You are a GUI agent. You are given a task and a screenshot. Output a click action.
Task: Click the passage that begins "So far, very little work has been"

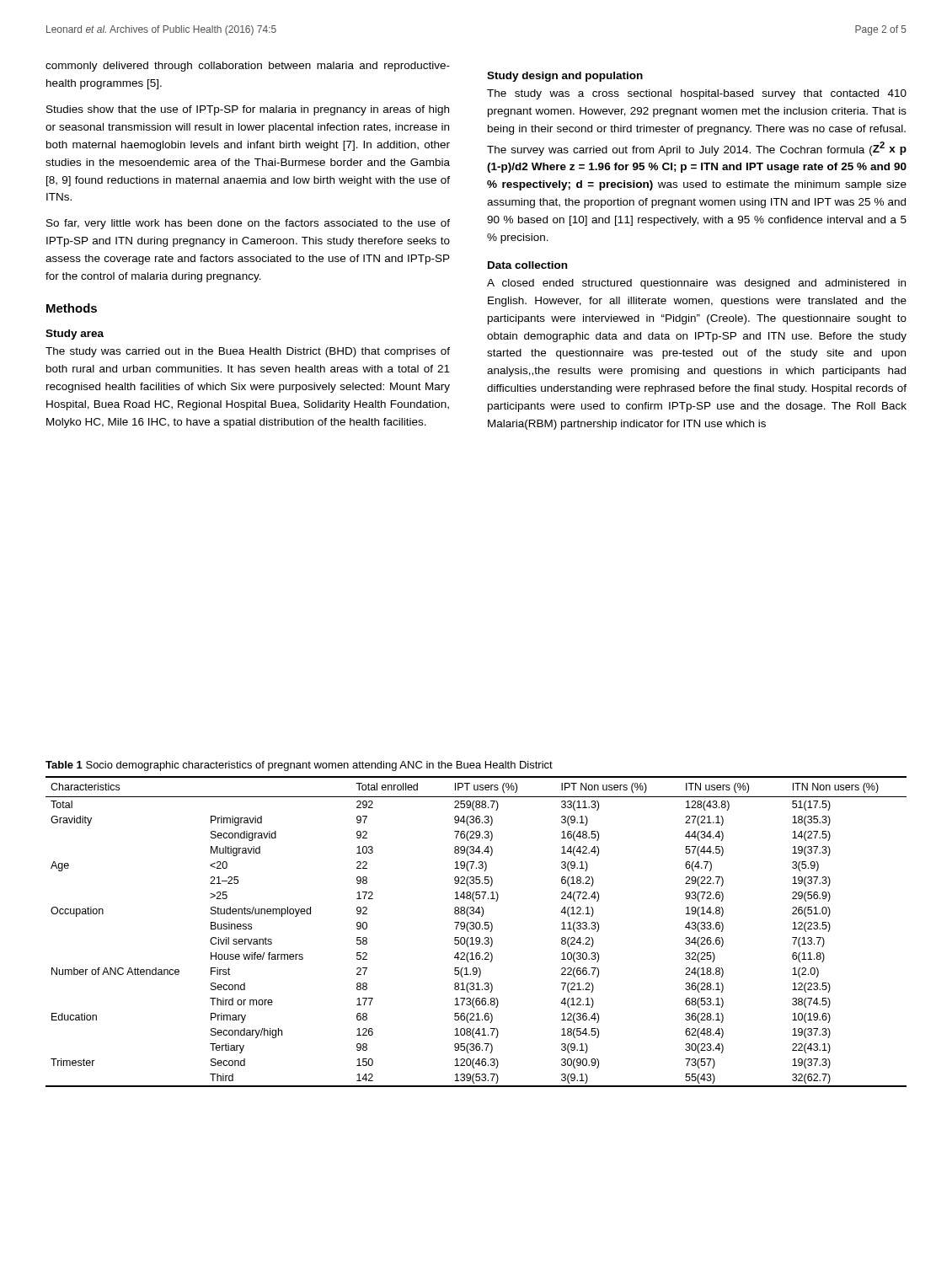pos(248,250)
